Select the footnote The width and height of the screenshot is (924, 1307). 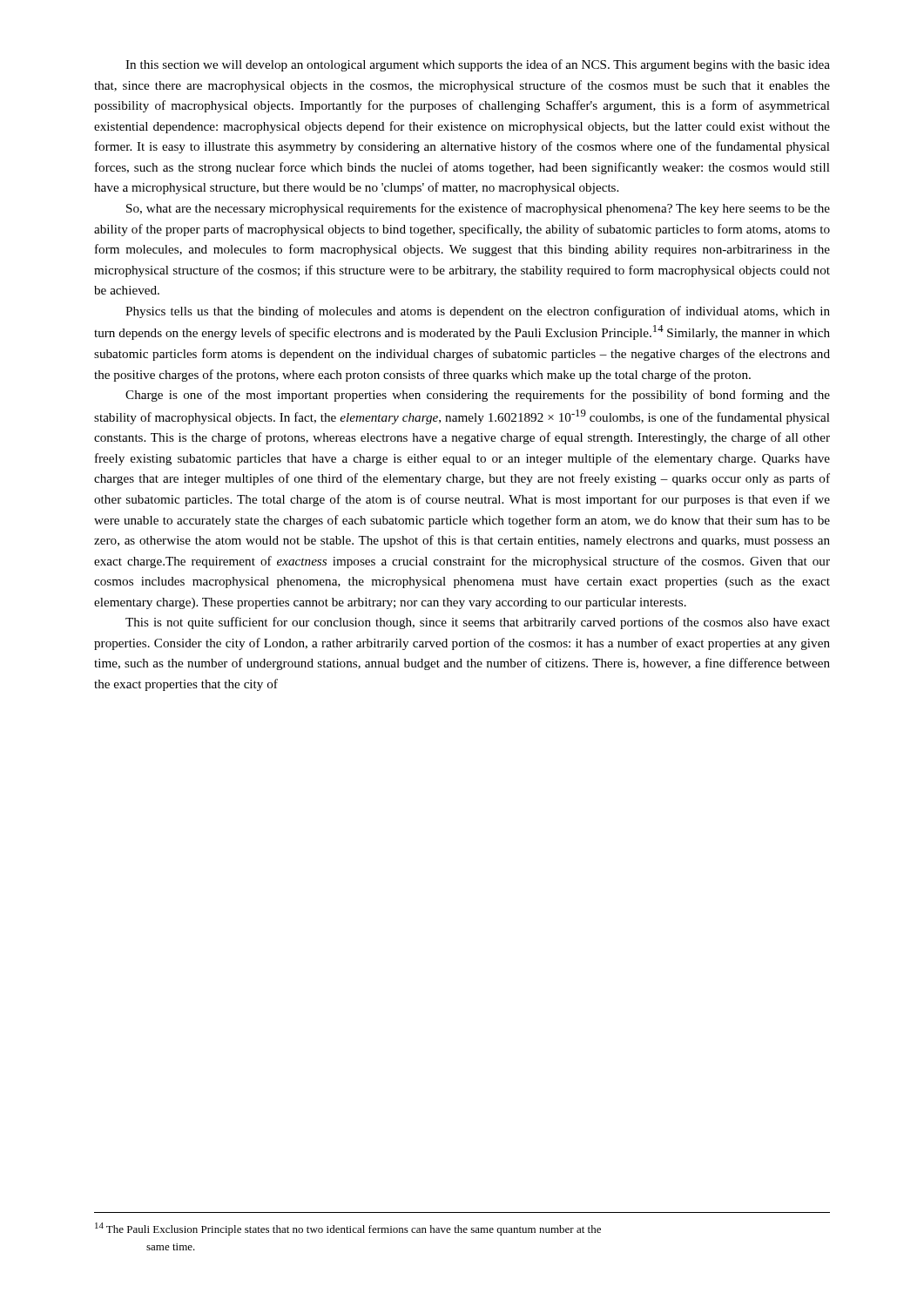click(462, 1236)
